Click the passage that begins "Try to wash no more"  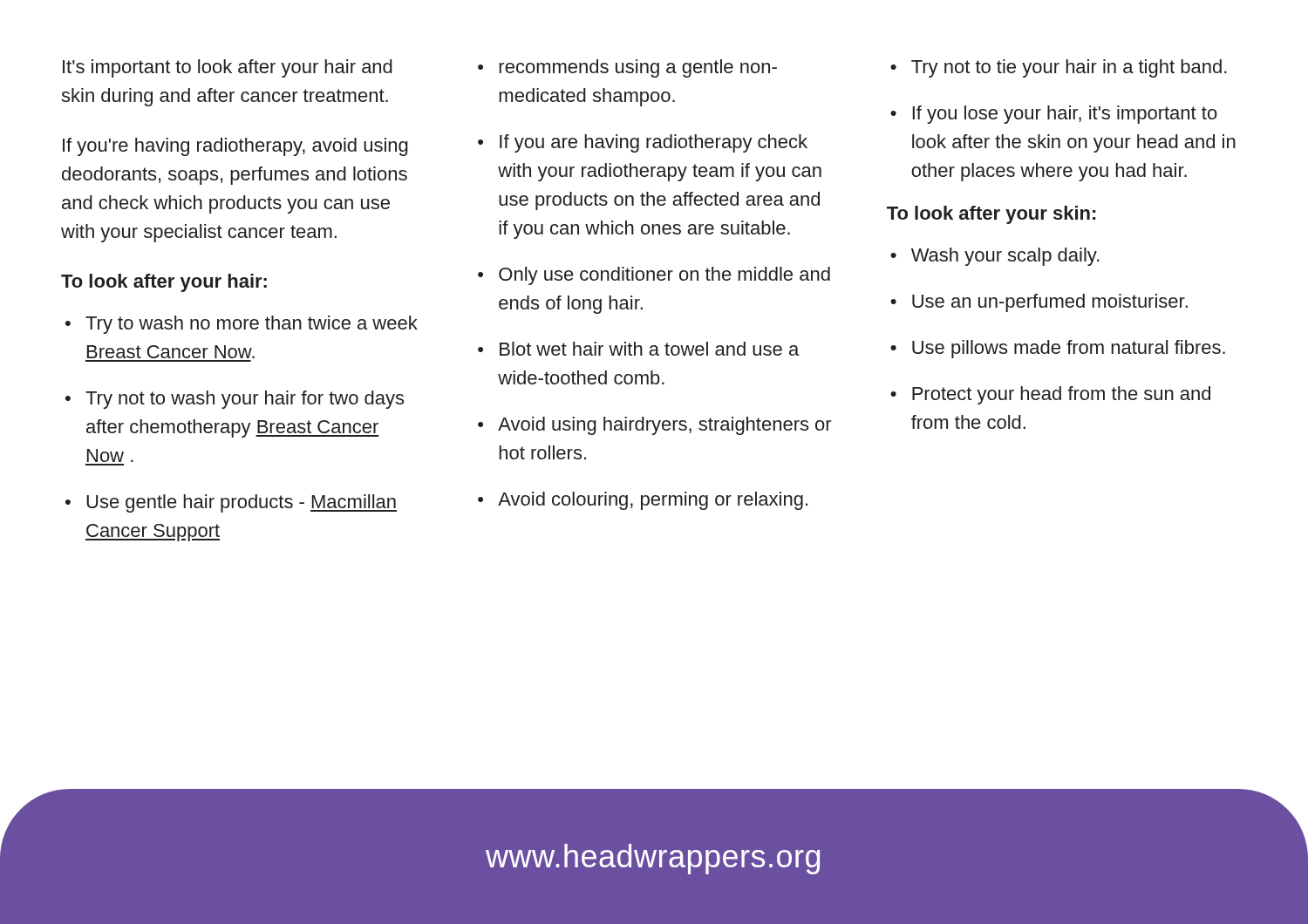pyautogui.click(x=251, y=337)
